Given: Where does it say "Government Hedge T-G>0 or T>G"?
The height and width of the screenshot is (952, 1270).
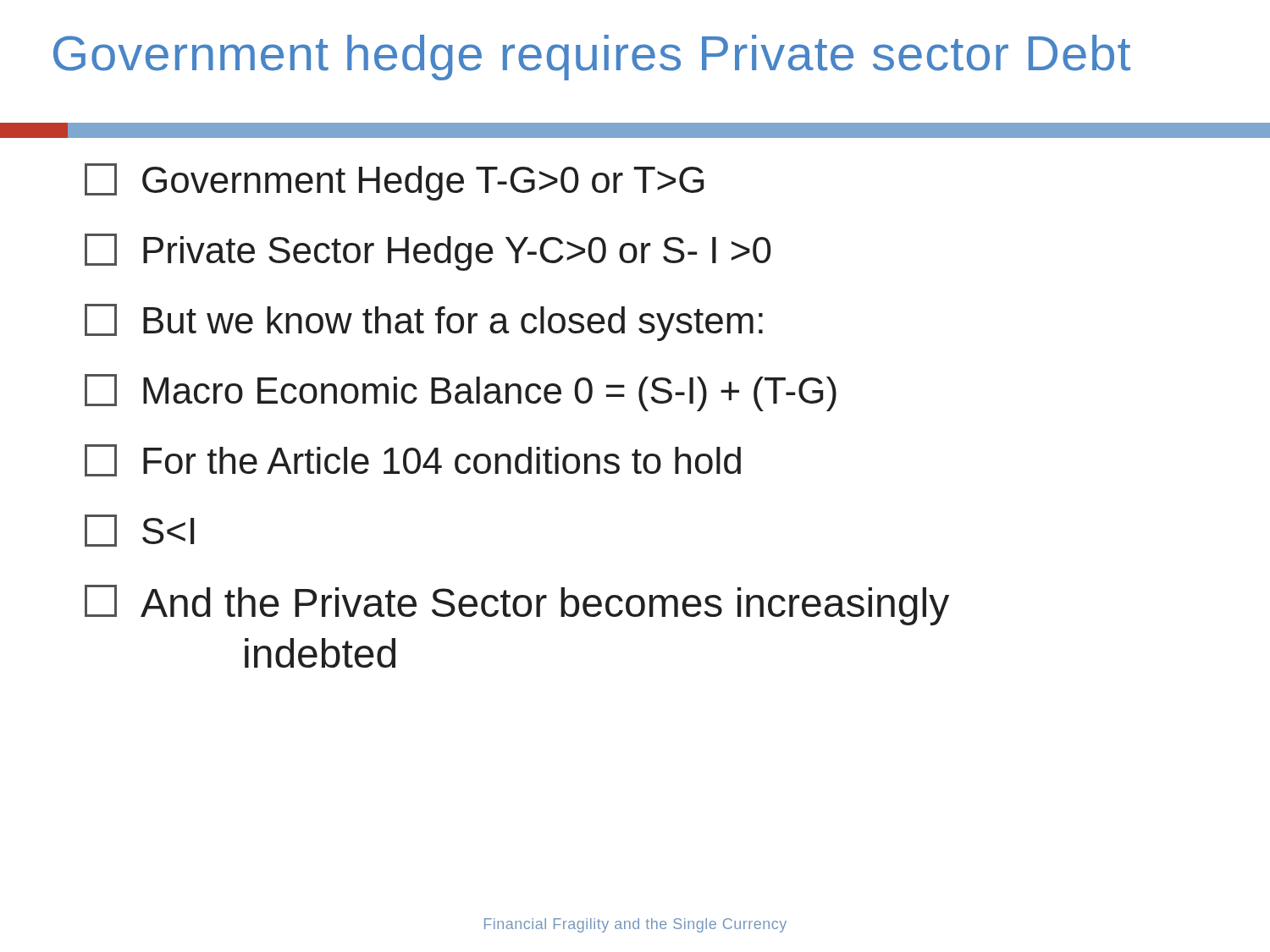Looking at the screenshot, I should click(396, 180).
